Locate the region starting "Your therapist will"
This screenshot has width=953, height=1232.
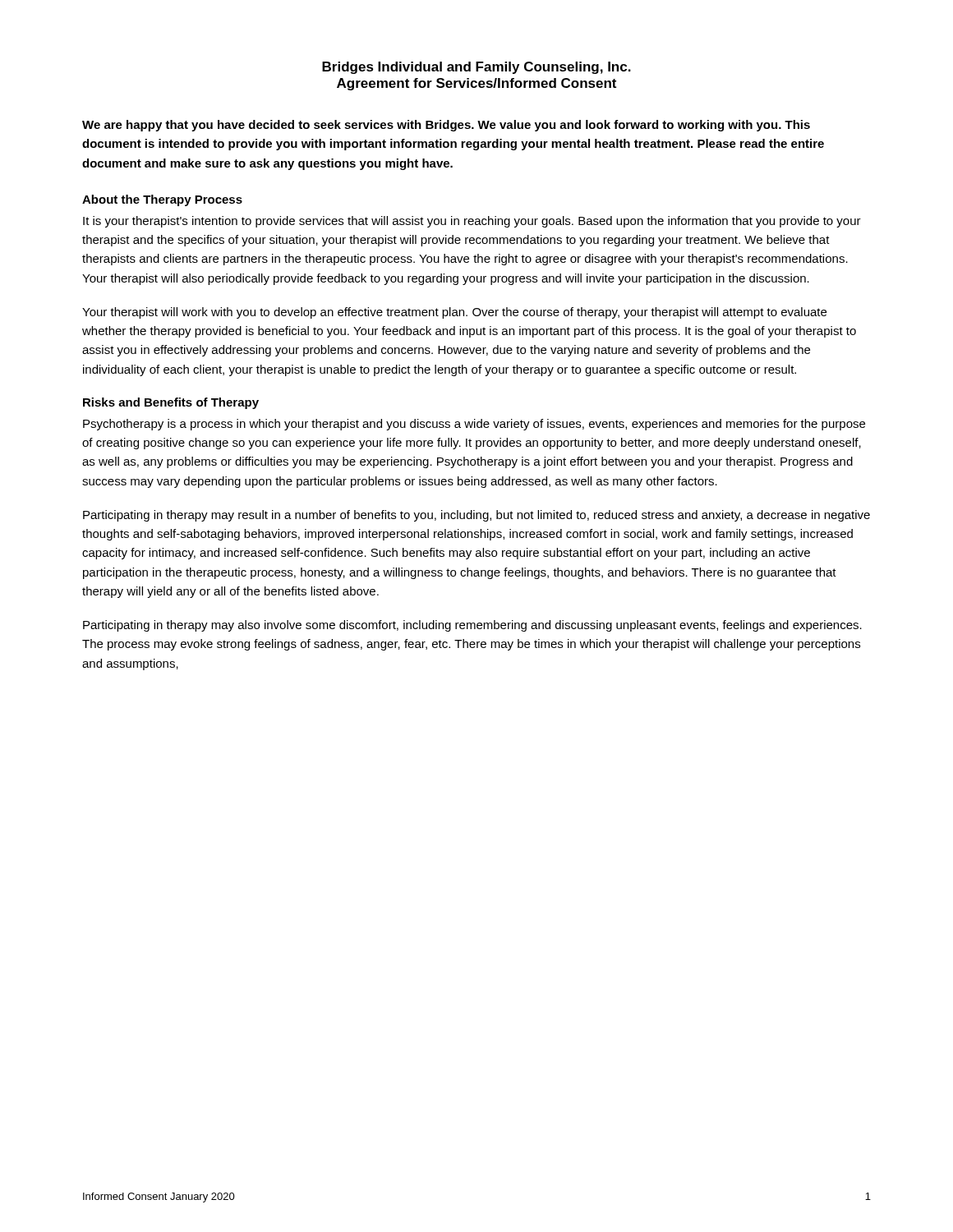coord(469,340)
